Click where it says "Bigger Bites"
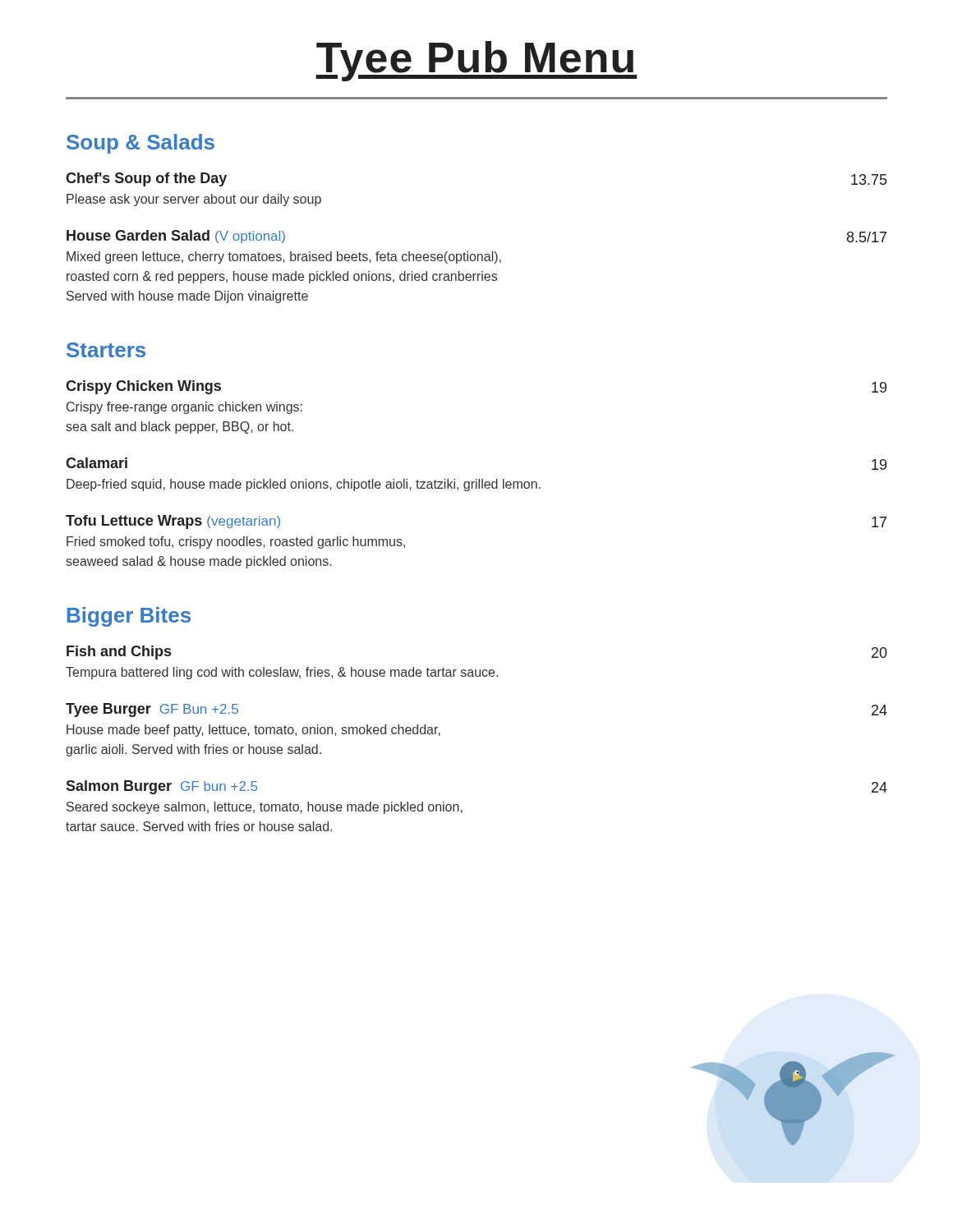953x1232 pixels. [129, 615]
